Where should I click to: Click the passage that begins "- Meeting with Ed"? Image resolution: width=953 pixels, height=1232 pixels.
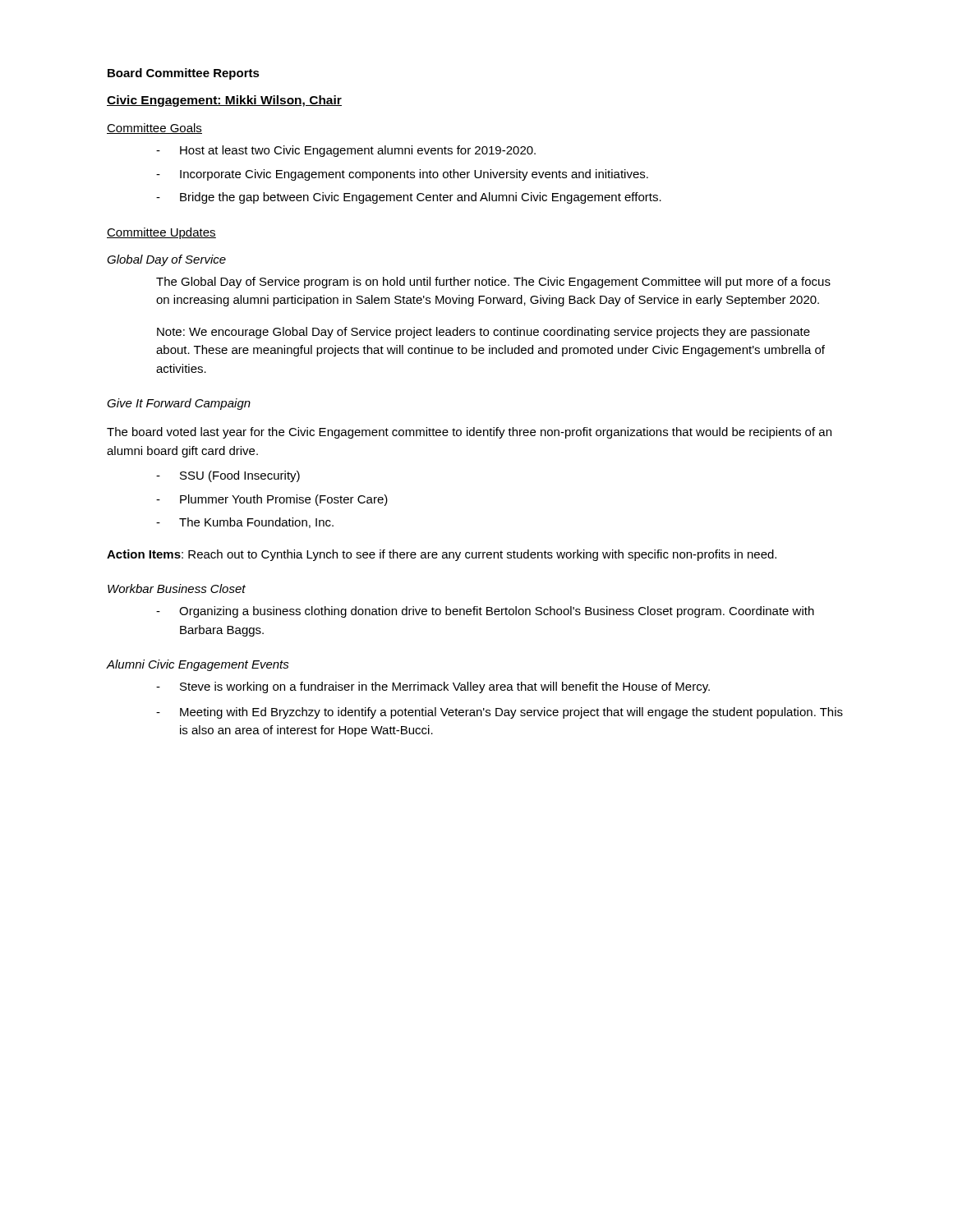(501, 721)
